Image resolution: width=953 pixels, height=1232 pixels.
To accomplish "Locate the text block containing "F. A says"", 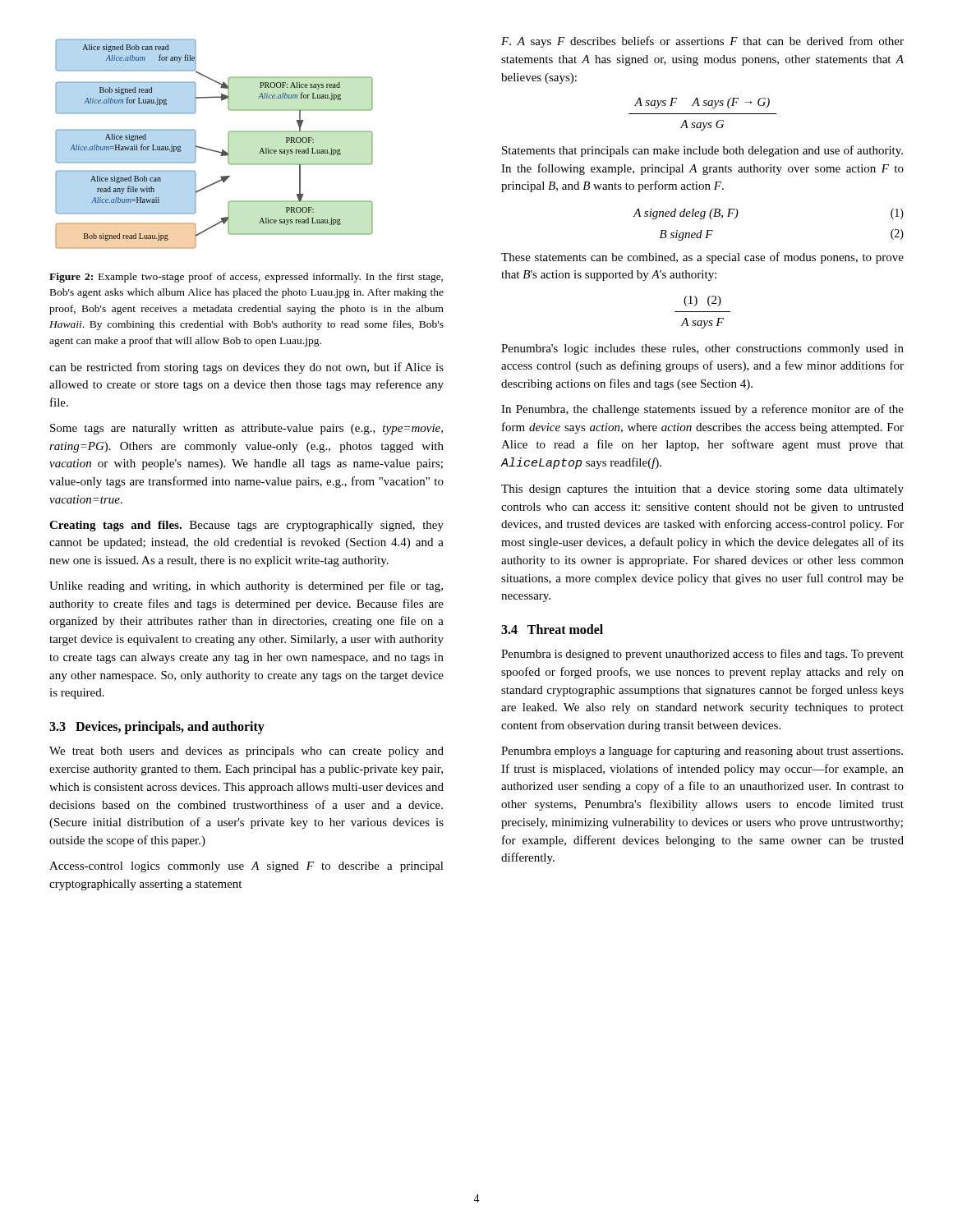I will [702, 60].
